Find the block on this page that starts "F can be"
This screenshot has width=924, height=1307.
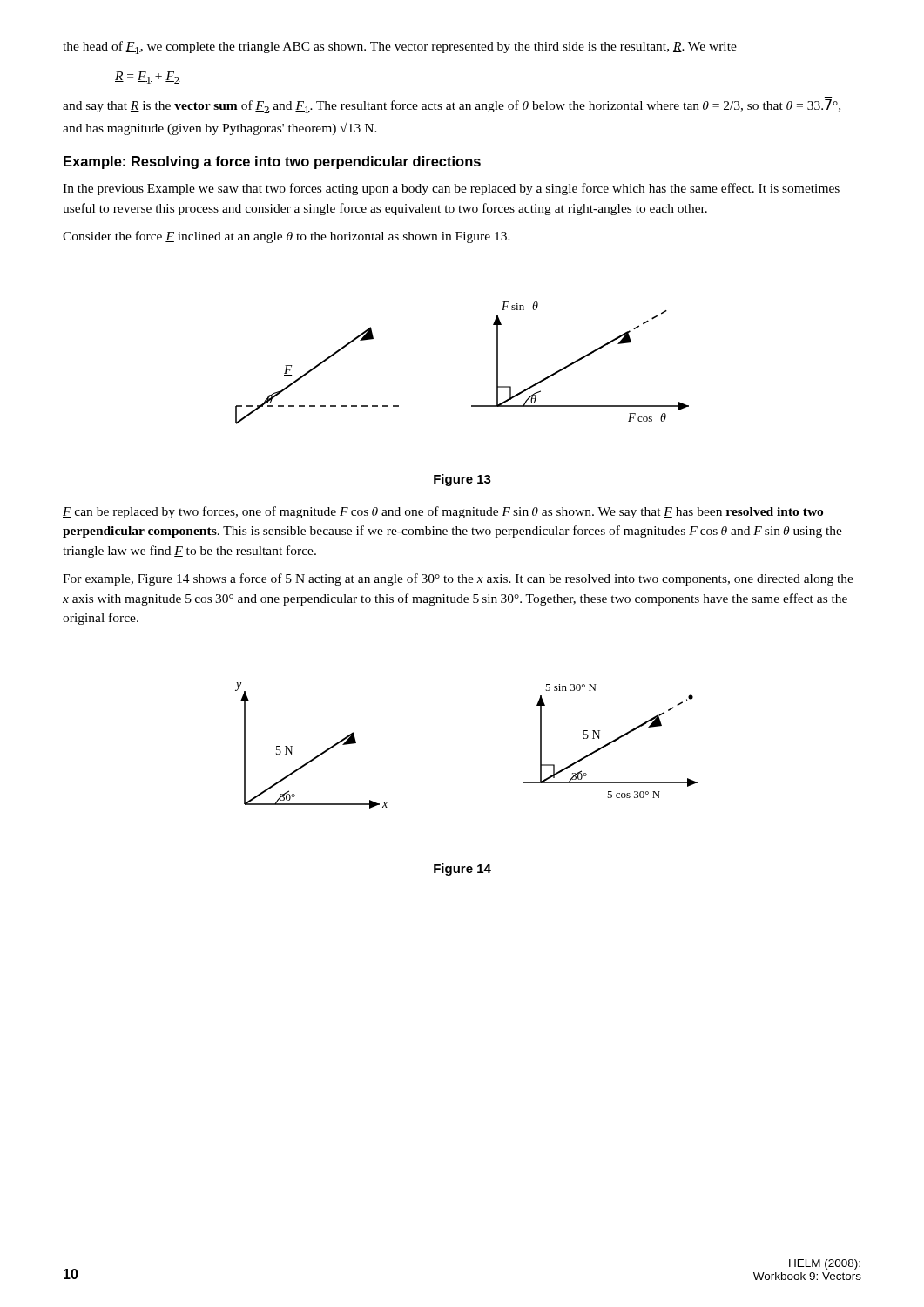tap(462, 531)
